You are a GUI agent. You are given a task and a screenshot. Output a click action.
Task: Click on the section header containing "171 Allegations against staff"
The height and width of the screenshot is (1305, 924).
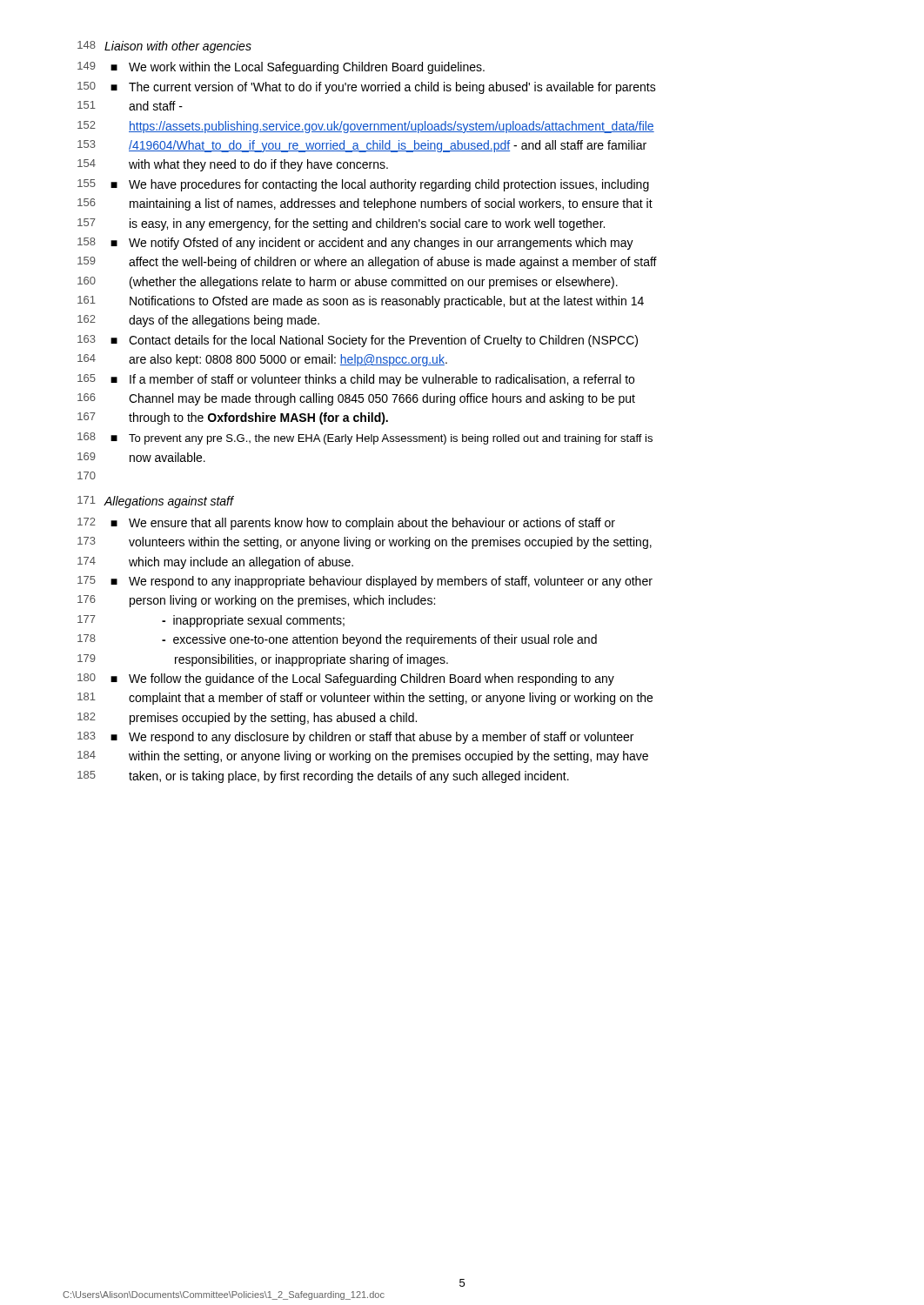pyautogui.click(x=156, y=502)
